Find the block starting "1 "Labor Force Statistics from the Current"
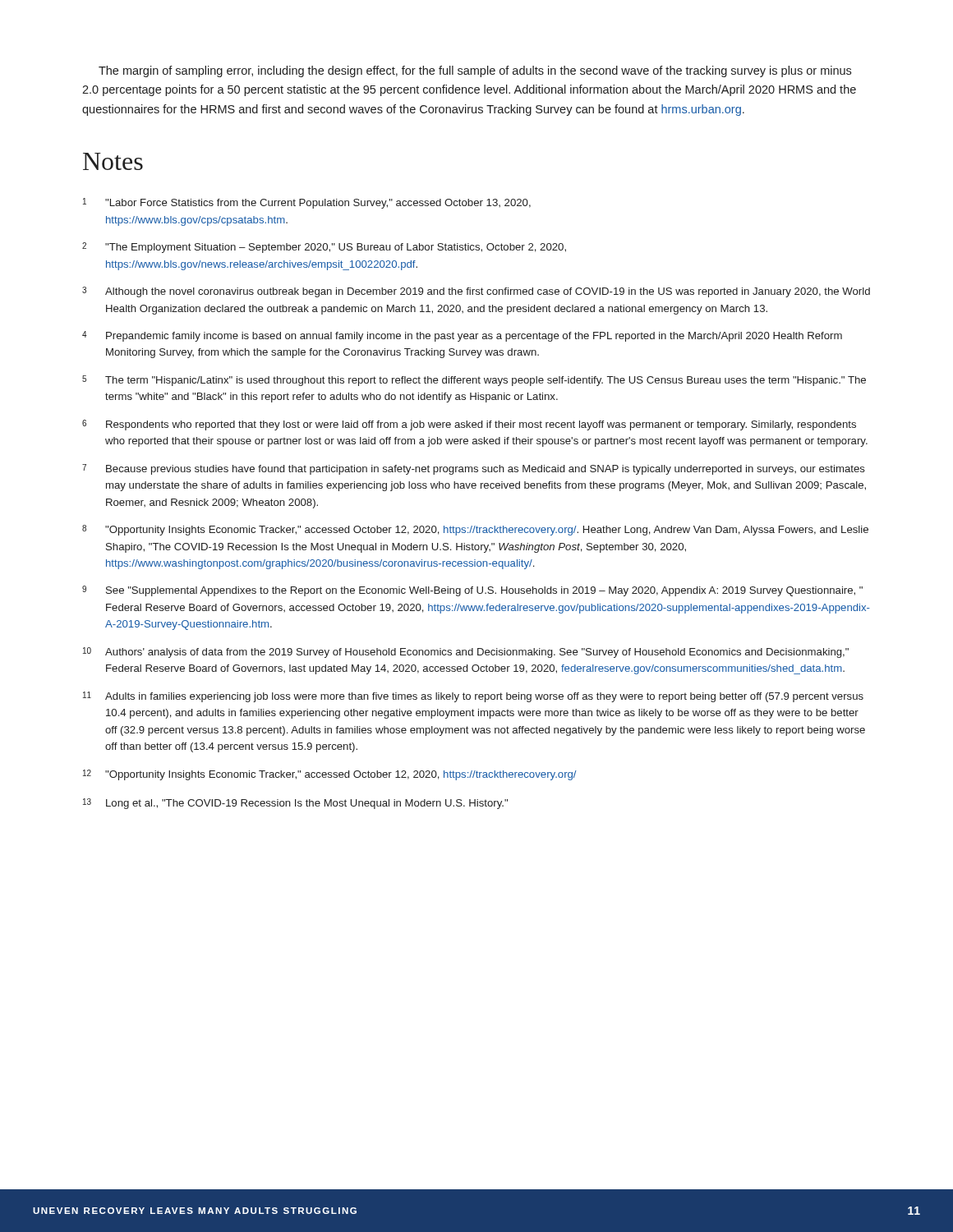 [476, 212]
